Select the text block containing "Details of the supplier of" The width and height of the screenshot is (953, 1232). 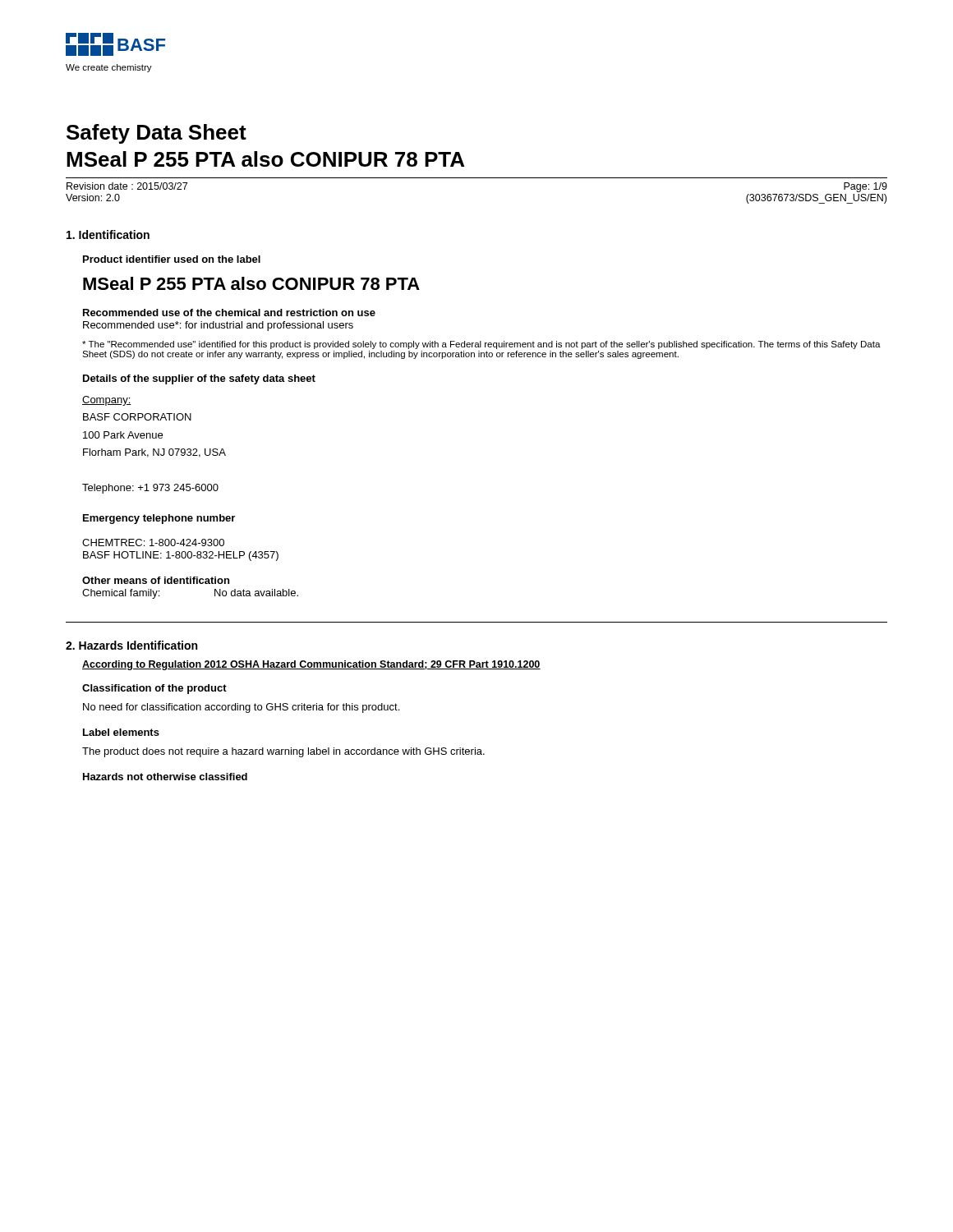(x=199, y=378)
